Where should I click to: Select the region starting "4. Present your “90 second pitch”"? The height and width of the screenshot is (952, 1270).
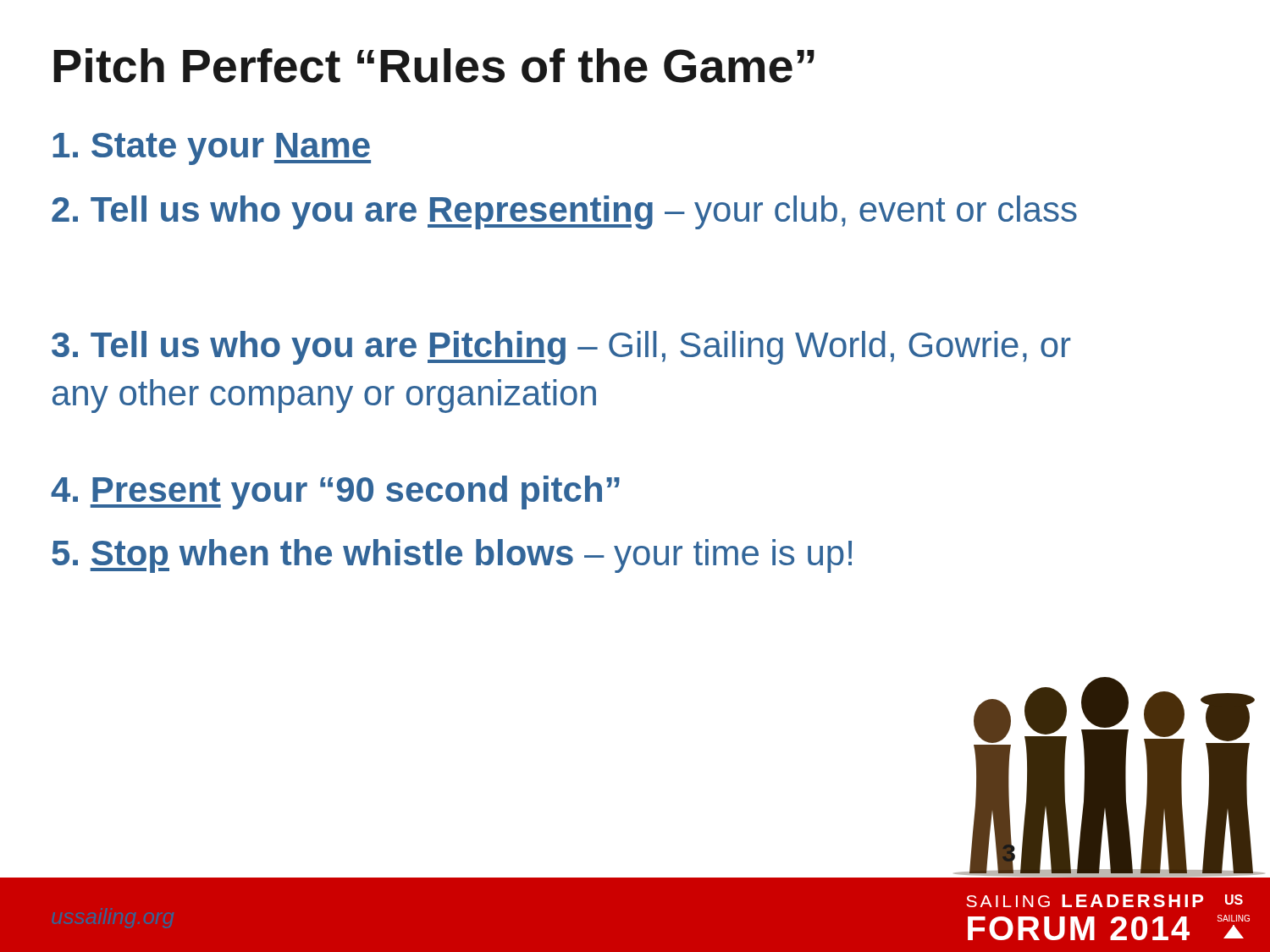(336, 490)
